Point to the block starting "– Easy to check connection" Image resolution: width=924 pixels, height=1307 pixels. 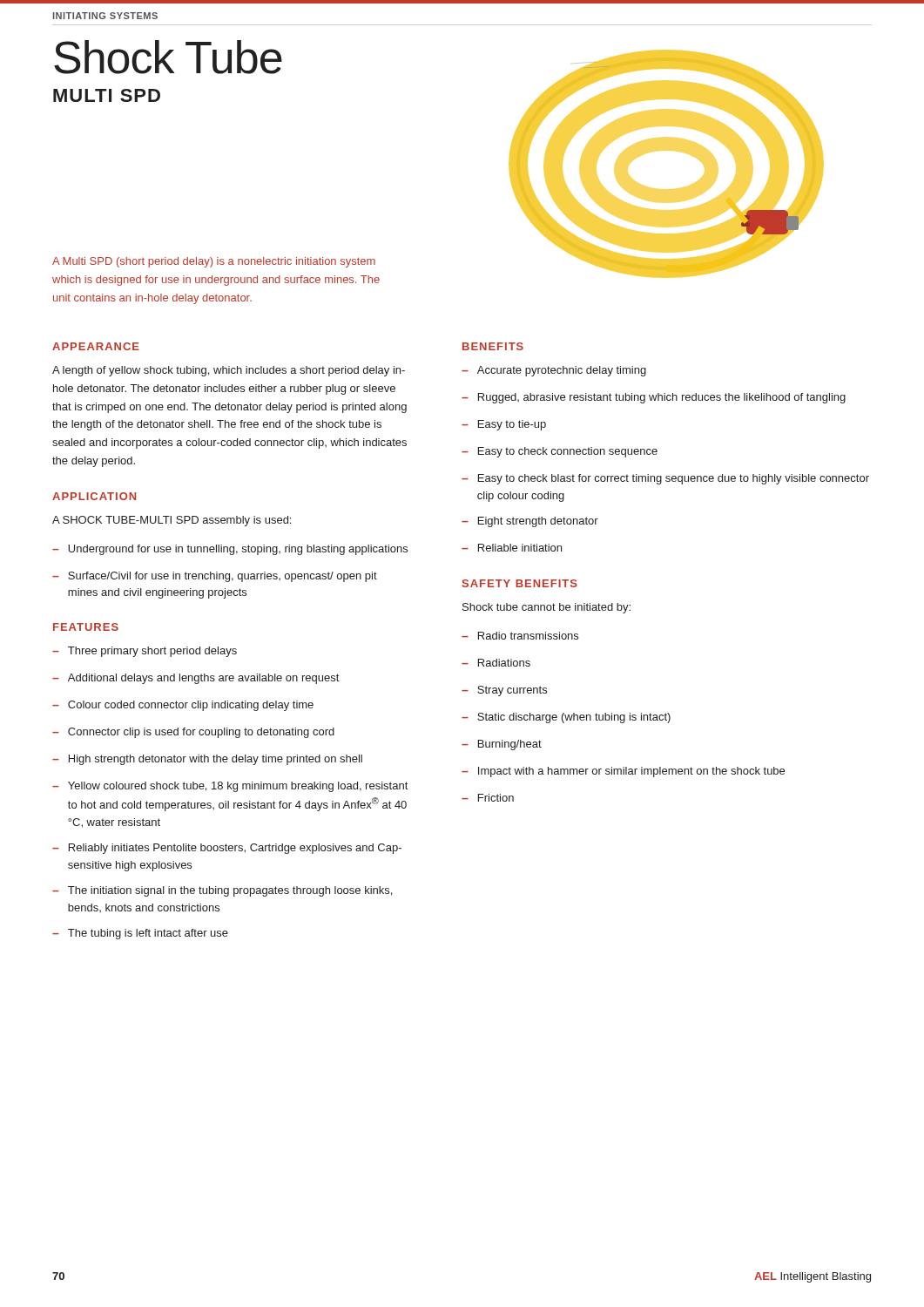tap(666, 452)
